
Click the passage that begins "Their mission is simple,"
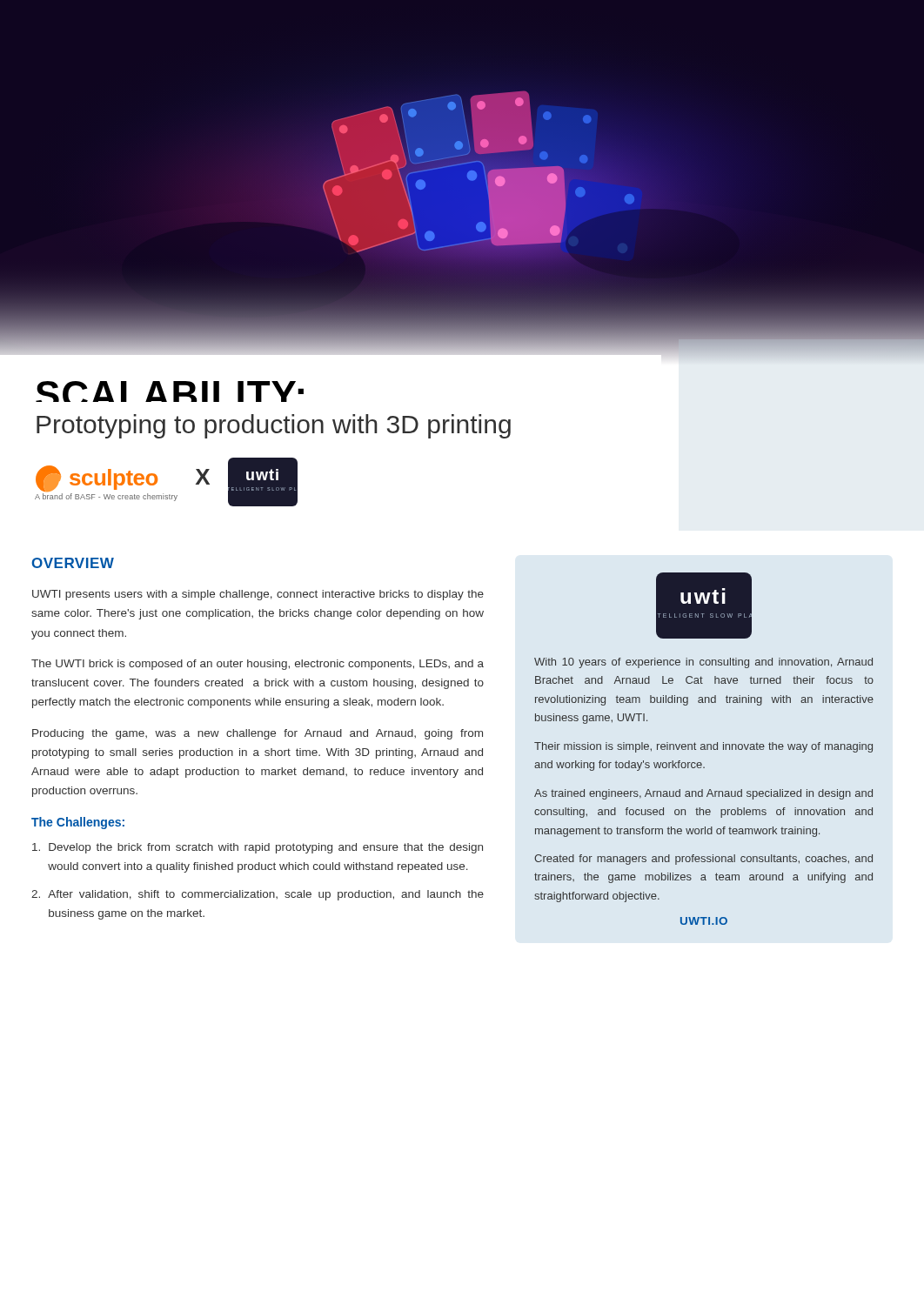704,755
